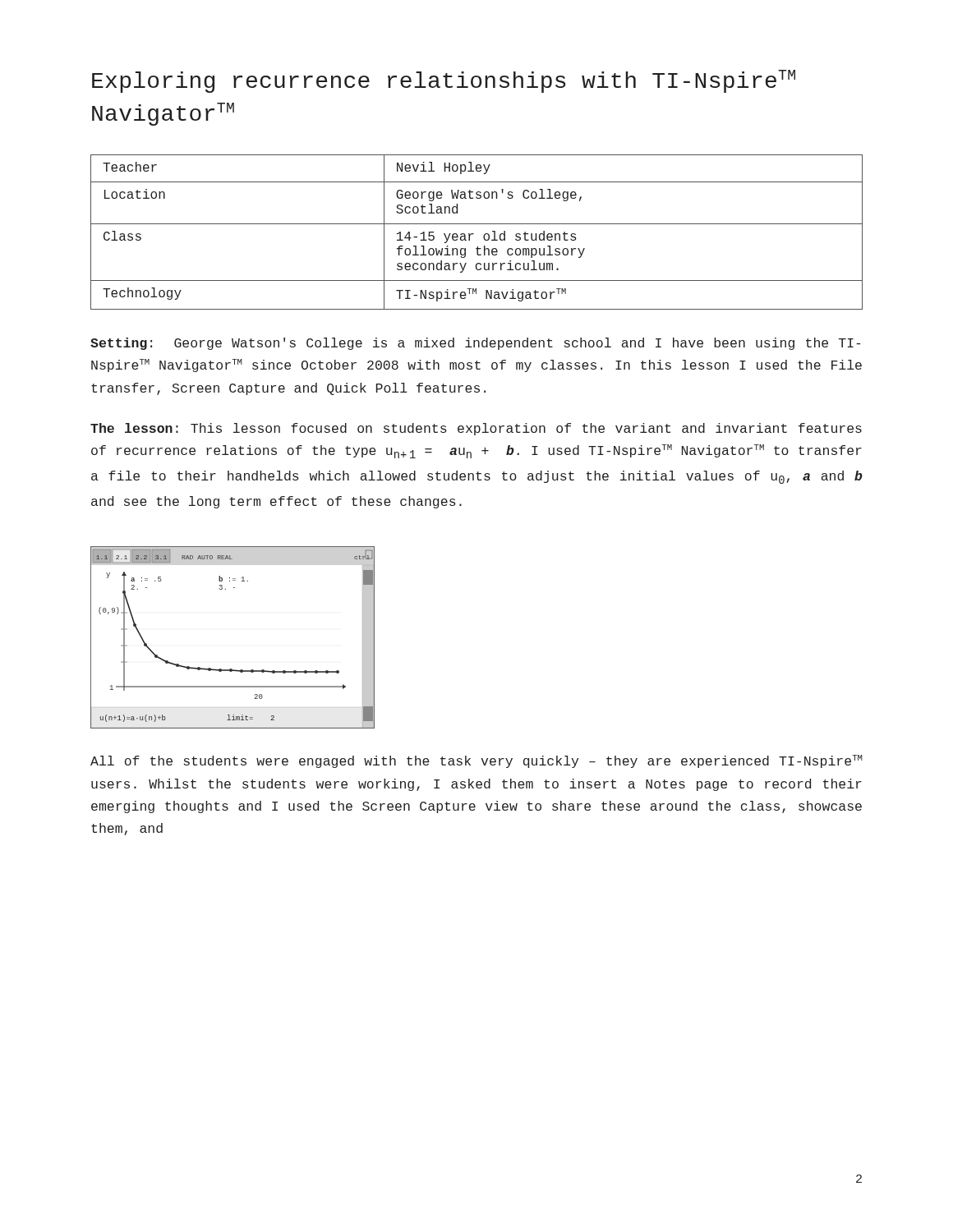Find the text block with the text "Setting: George Watson's College is a mixed"

point(476,366)
